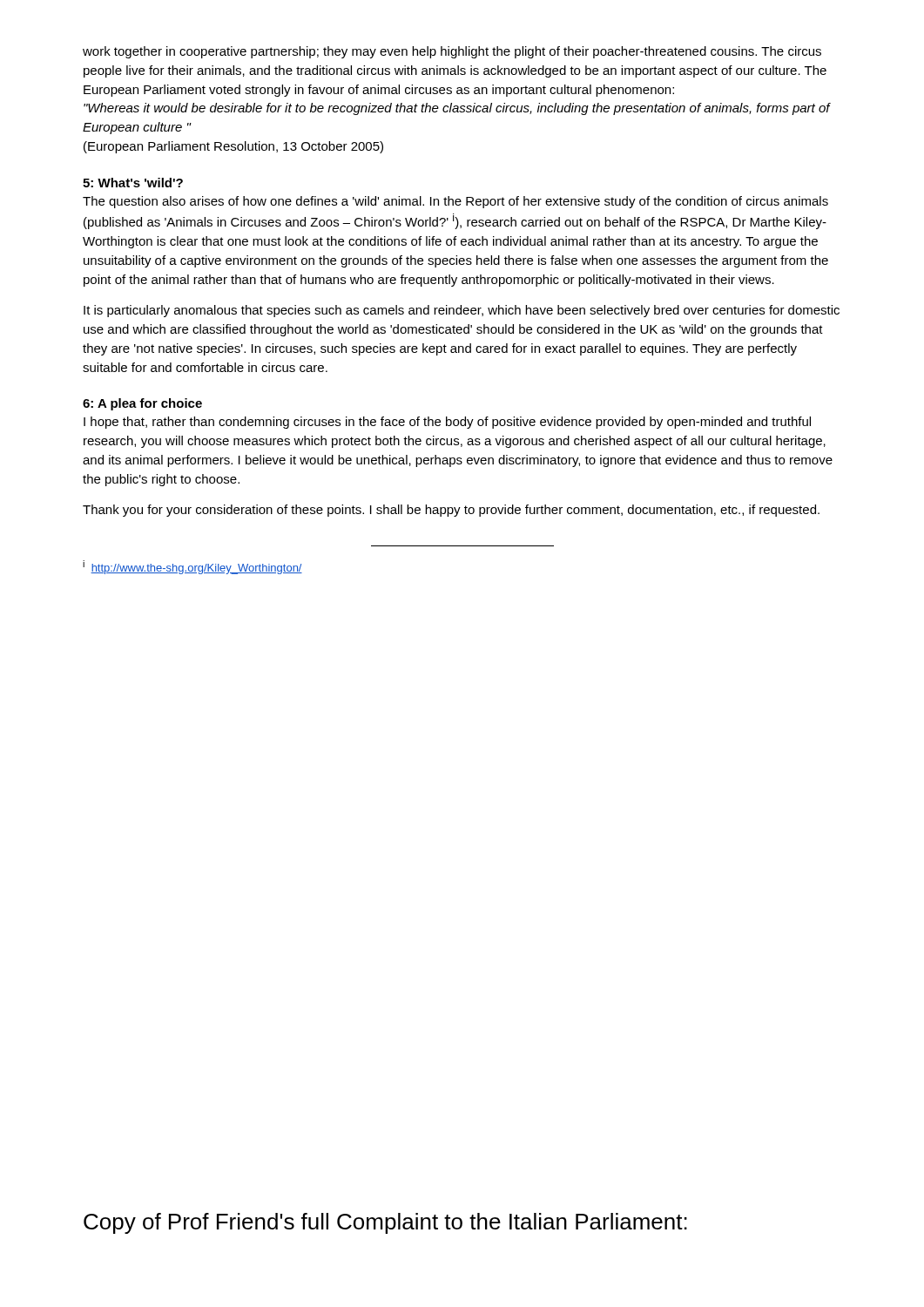
Task: Locate the block starting "work together in cooperative partnership; they"
Action: click(462, 99)
